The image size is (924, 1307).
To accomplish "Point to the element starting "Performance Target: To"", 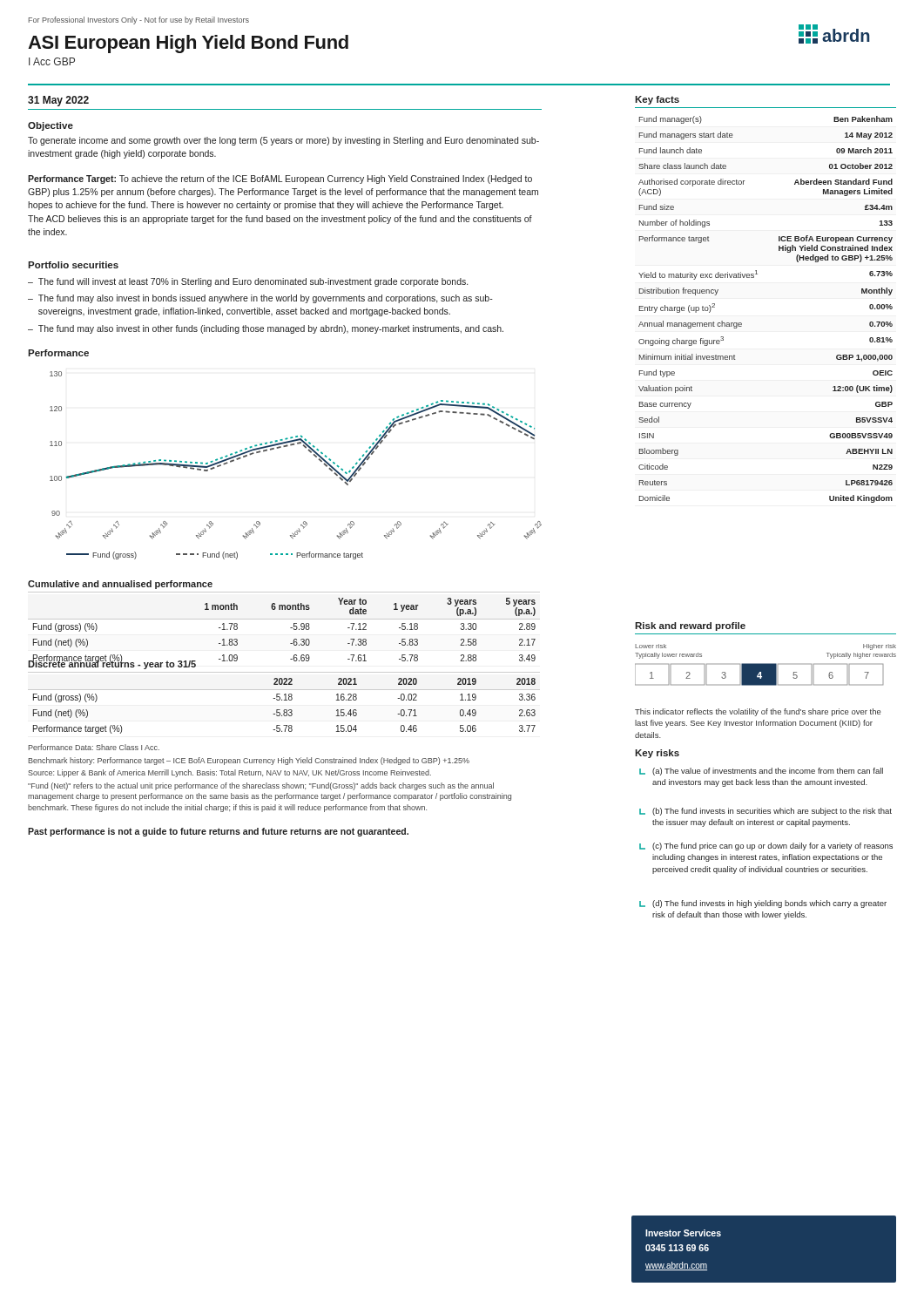I will tap(283, 205).
